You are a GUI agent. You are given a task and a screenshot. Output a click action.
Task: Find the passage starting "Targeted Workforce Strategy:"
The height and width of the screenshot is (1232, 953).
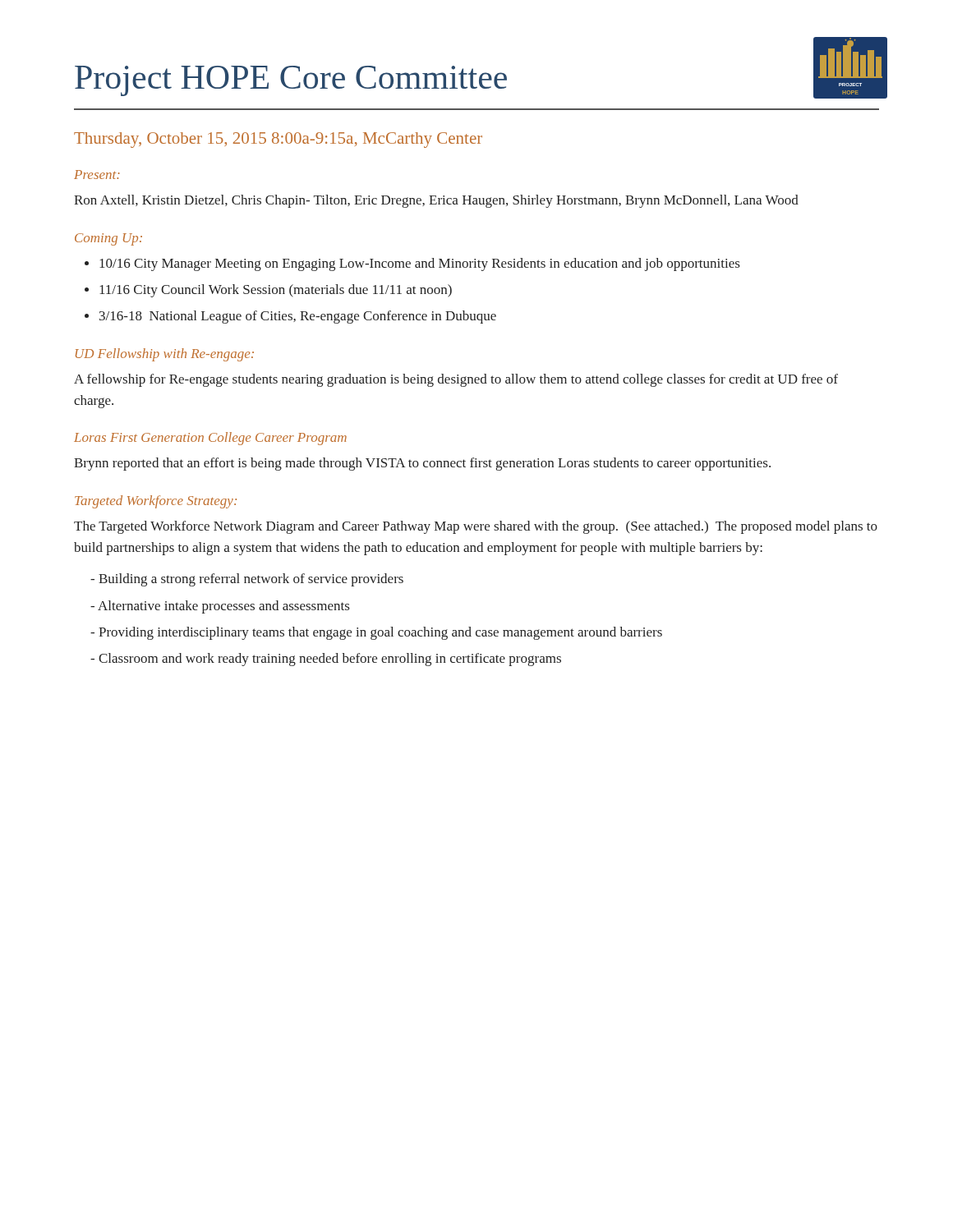(x=156, y=500)
